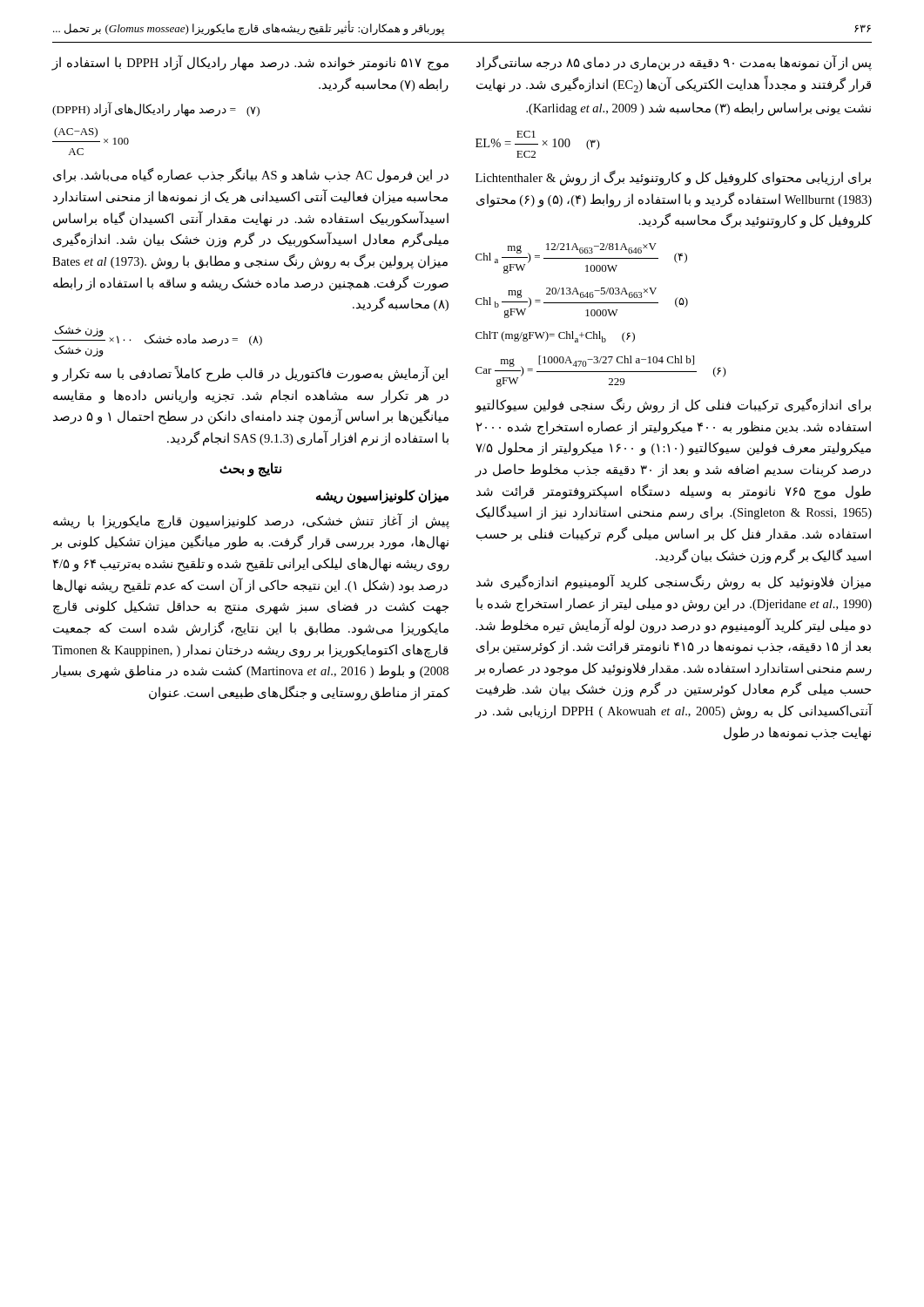This screenshot has height=1307, width=924.
Task: Click on the element starting "نتایج و بحث"
Action: click(251, 468)
